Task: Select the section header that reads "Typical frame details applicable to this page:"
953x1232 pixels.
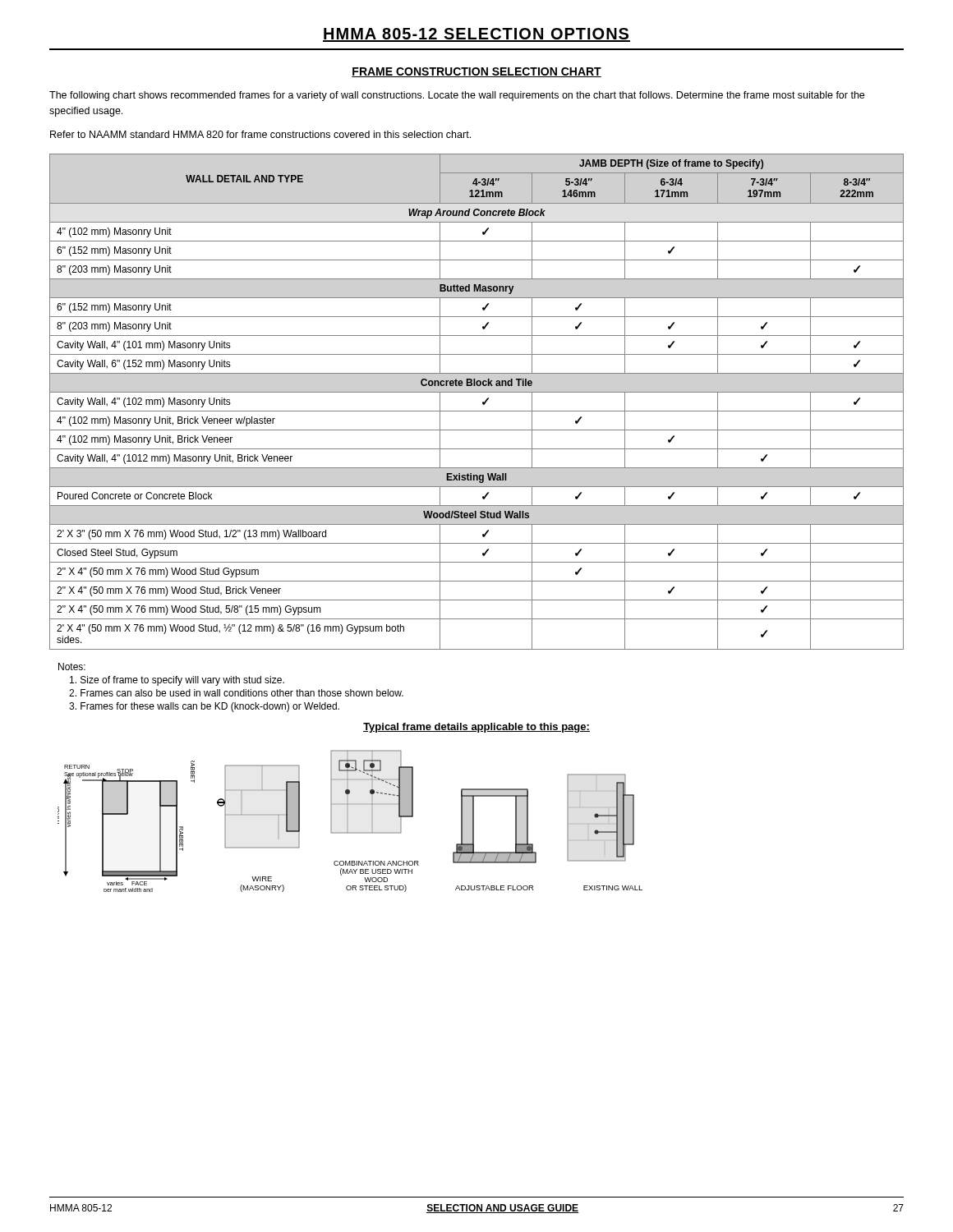Action: coord(476,727)
